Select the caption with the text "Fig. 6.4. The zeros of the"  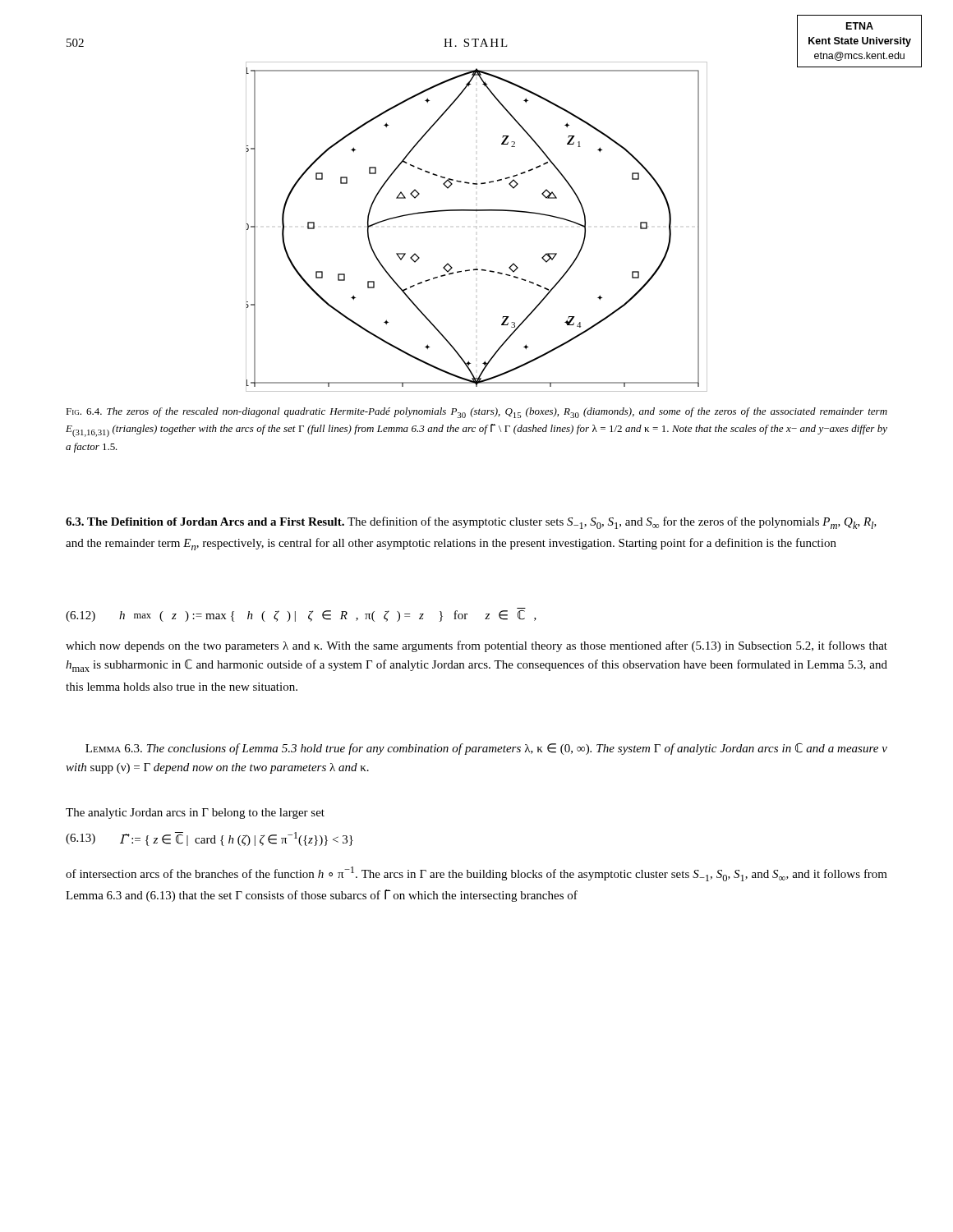point(476,429)
